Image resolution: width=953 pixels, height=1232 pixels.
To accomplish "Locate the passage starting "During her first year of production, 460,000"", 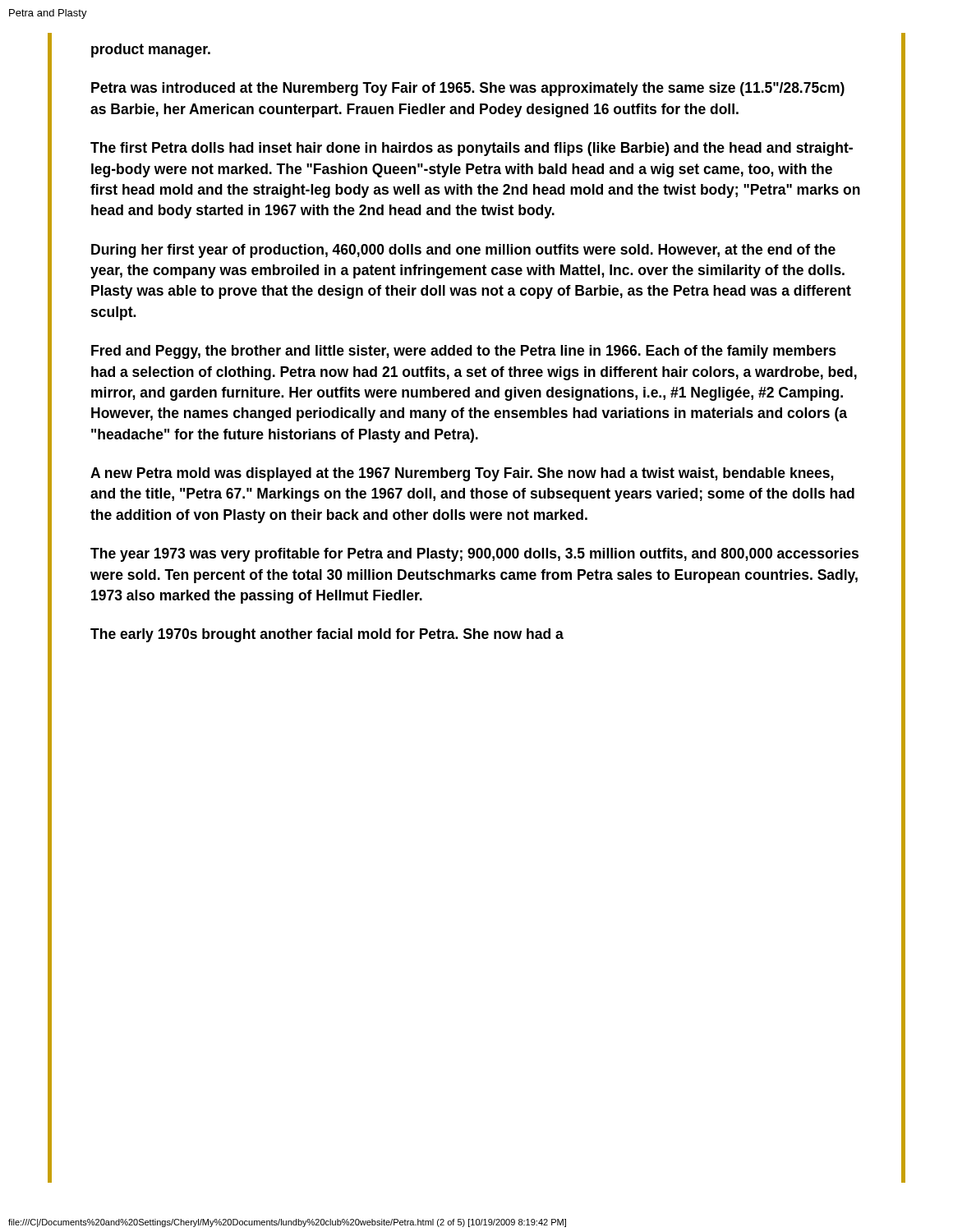I will click(471, 281).
